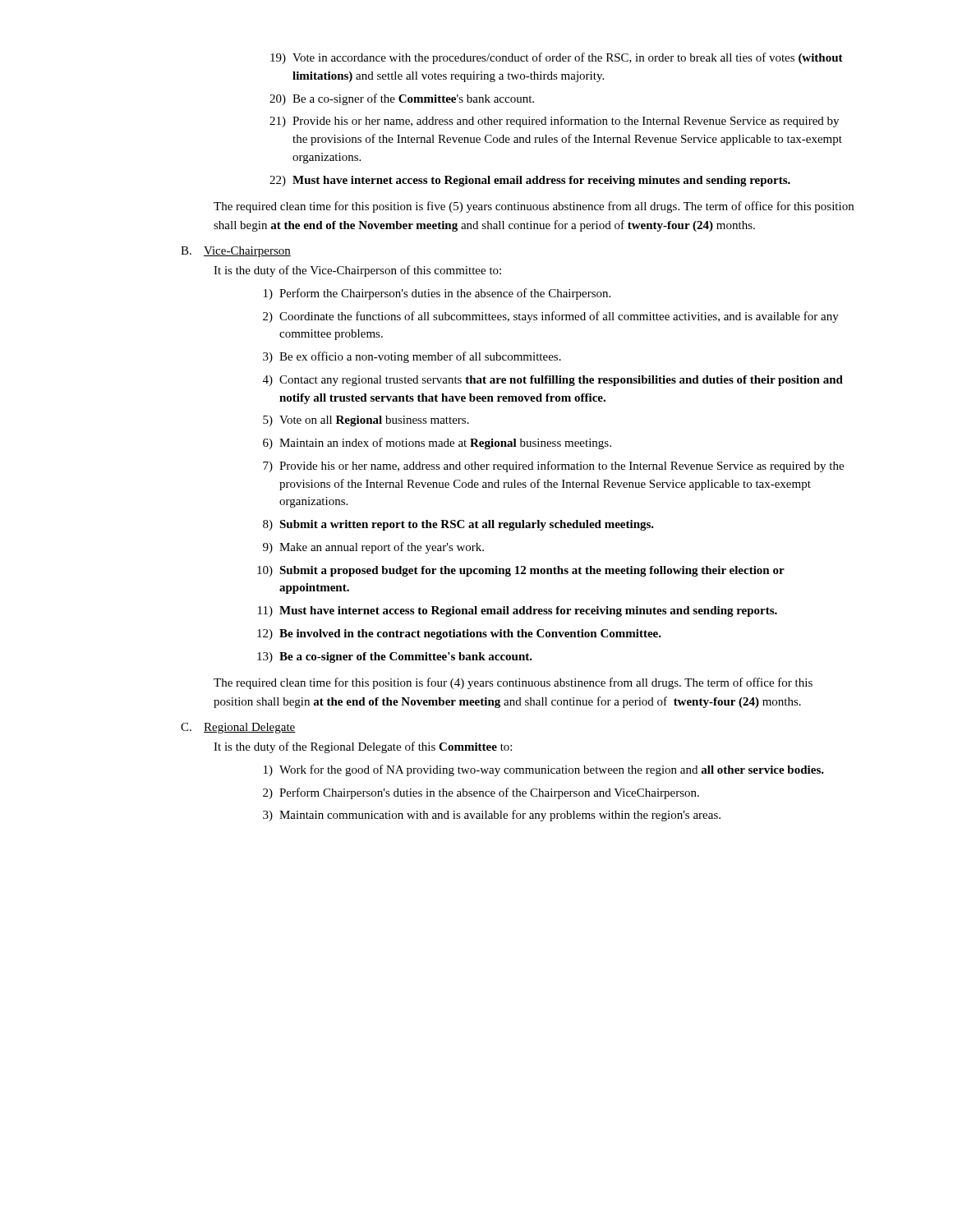Find the block starting "11) Must have"
This screenshot has height=1232, width=953.
point(550,611)
